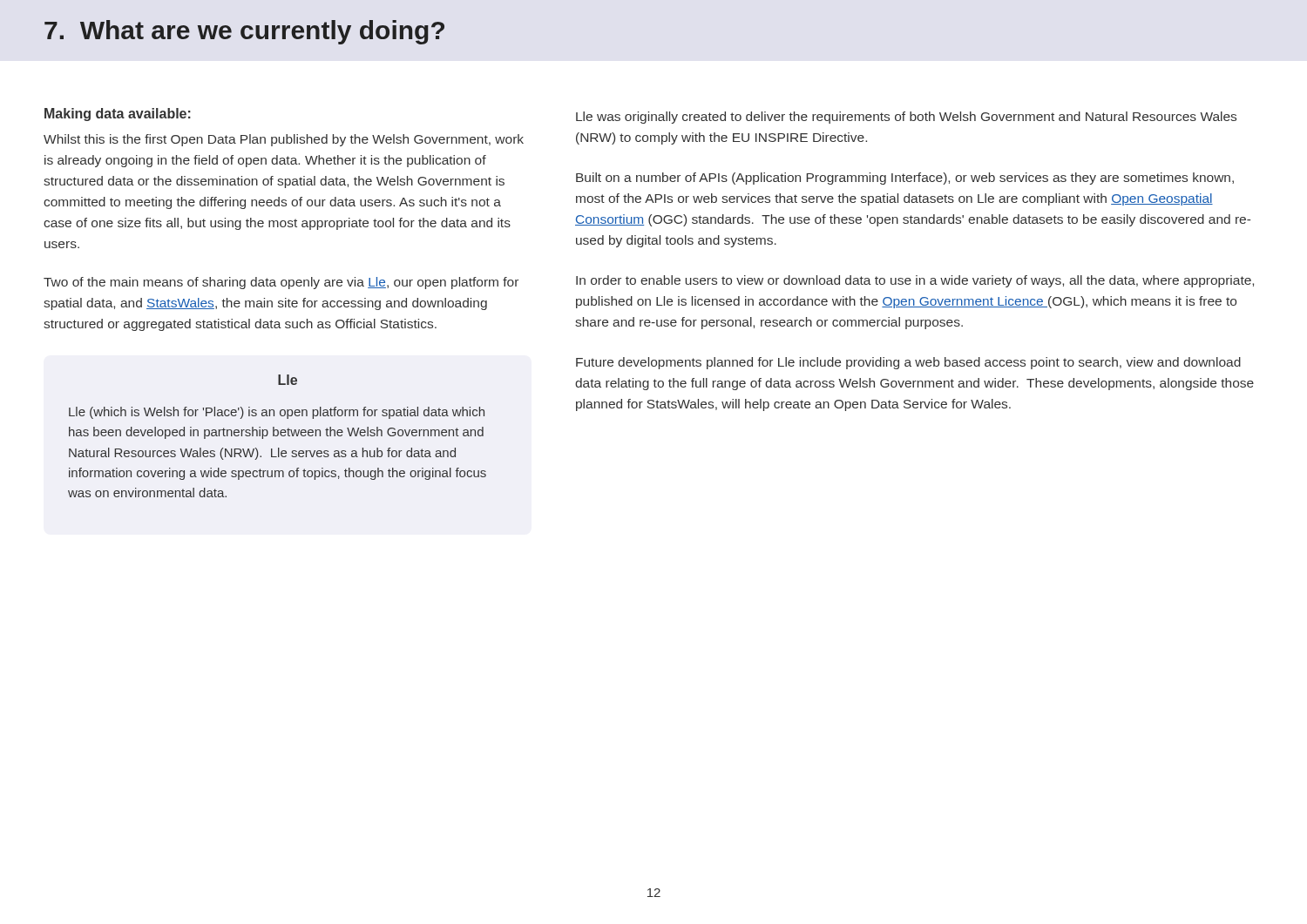The width and height of the screenshot is (1307, 924).
Task: Navigate to the element starting "Whilst this is the first Open Data"
Action: (288, 192)
